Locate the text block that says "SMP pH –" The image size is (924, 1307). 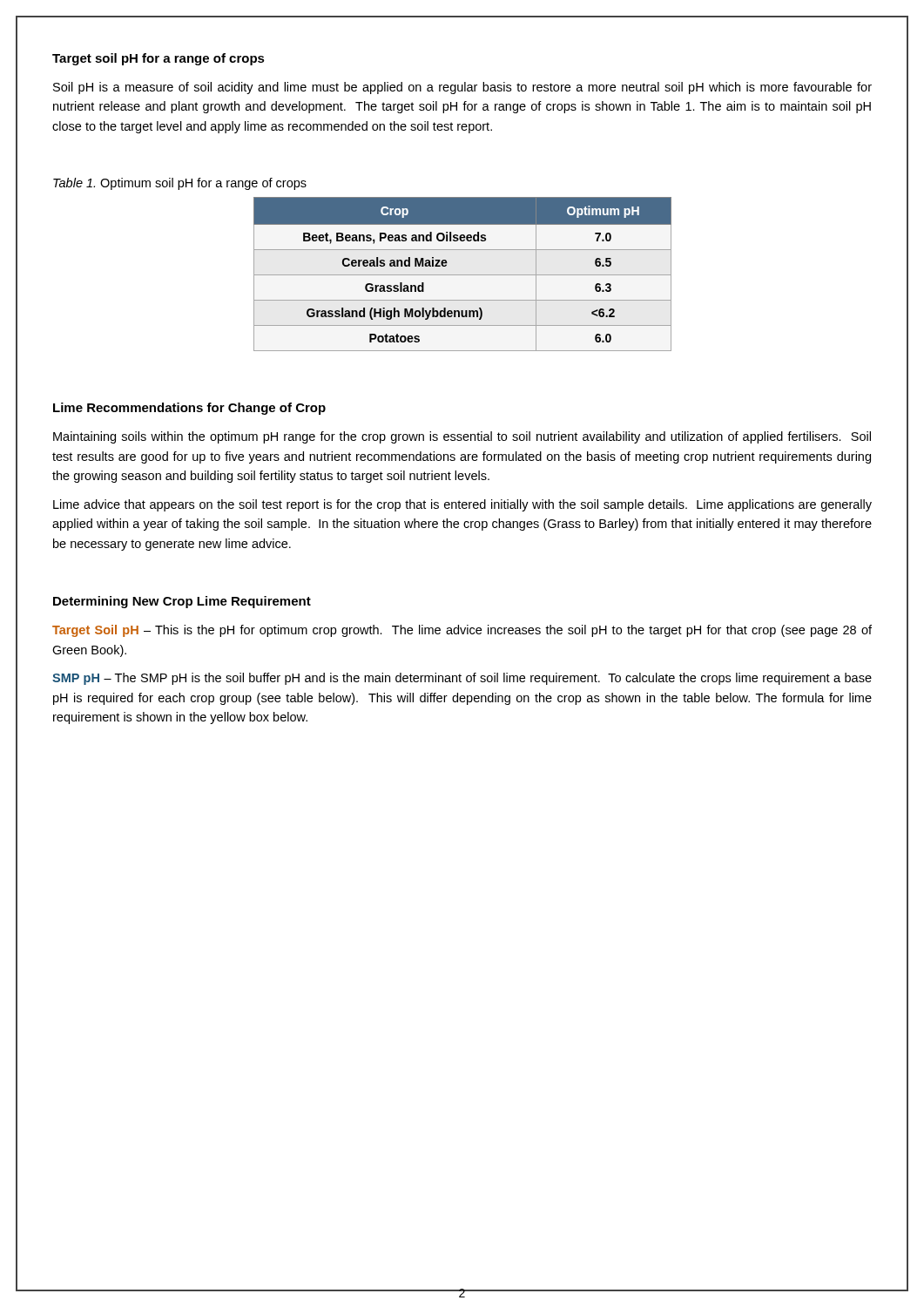[462, 698]
